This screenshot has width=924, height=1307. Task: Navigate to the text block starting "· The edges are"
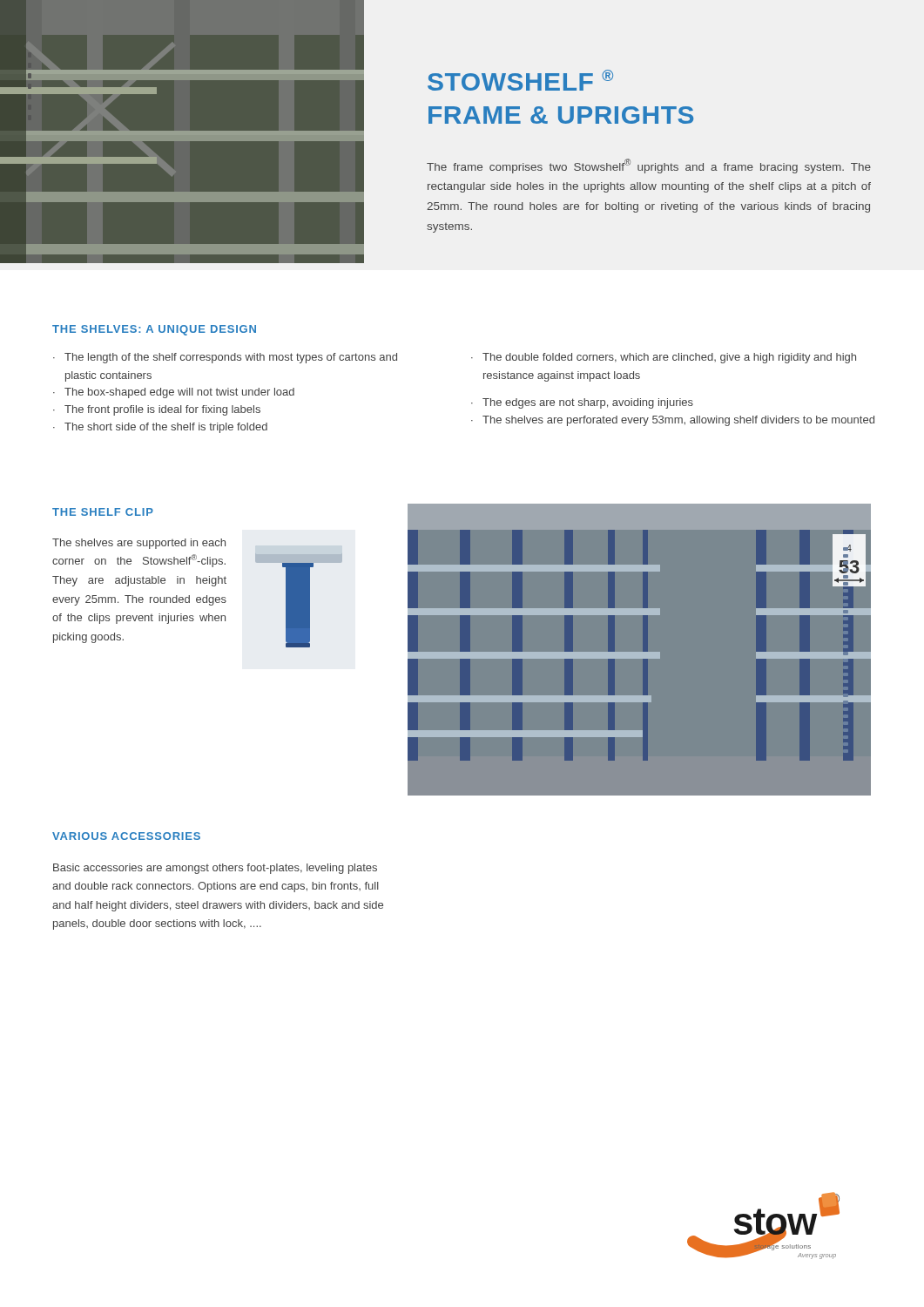[x=675, y=403]
